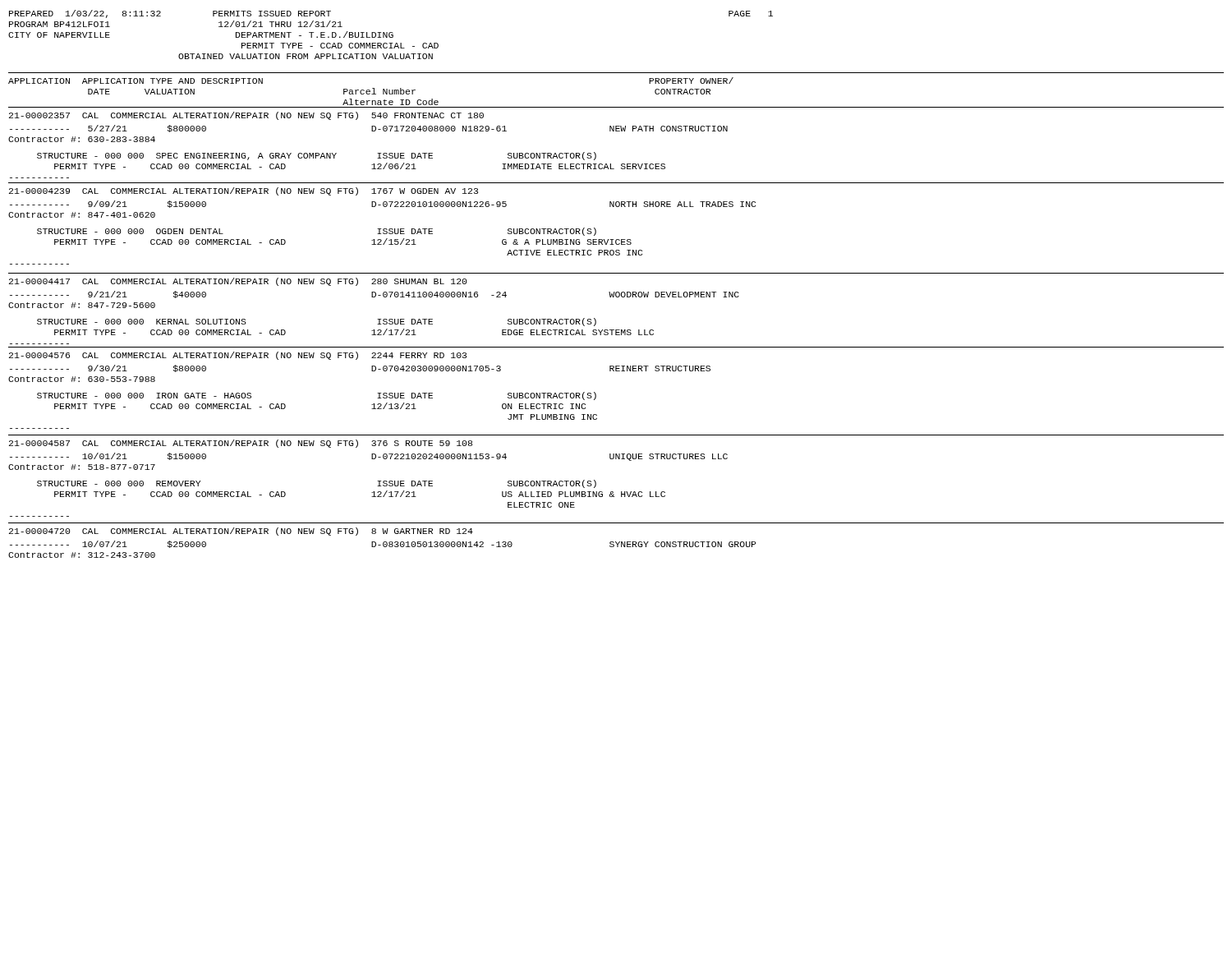The image size is (1232, 953).
Task: Click on the block starting "21-00004239 CAL COMMERCIAL"
Action: click(243, 191)
